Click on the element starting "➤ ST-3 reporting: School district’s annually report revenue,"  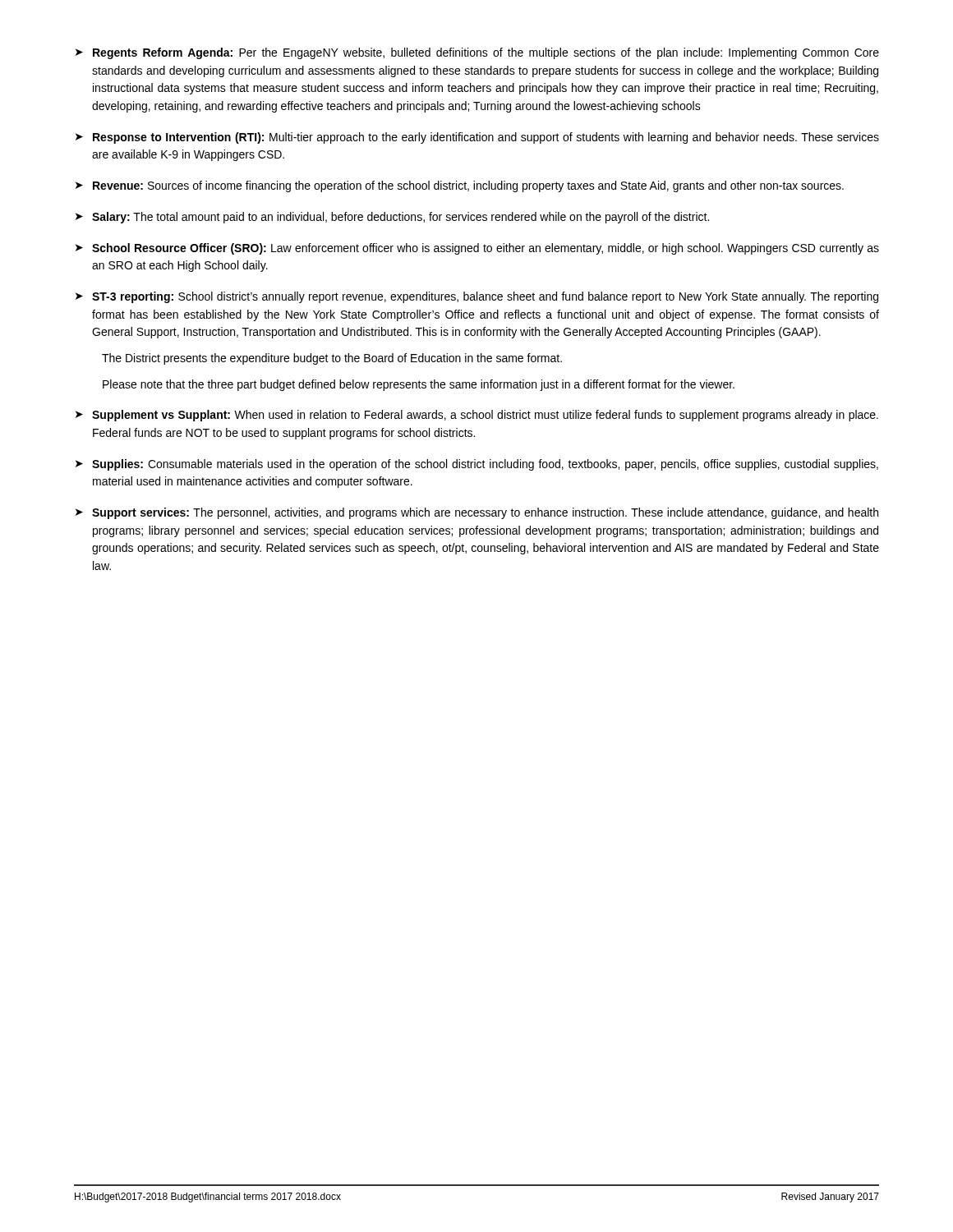[476, 315]
